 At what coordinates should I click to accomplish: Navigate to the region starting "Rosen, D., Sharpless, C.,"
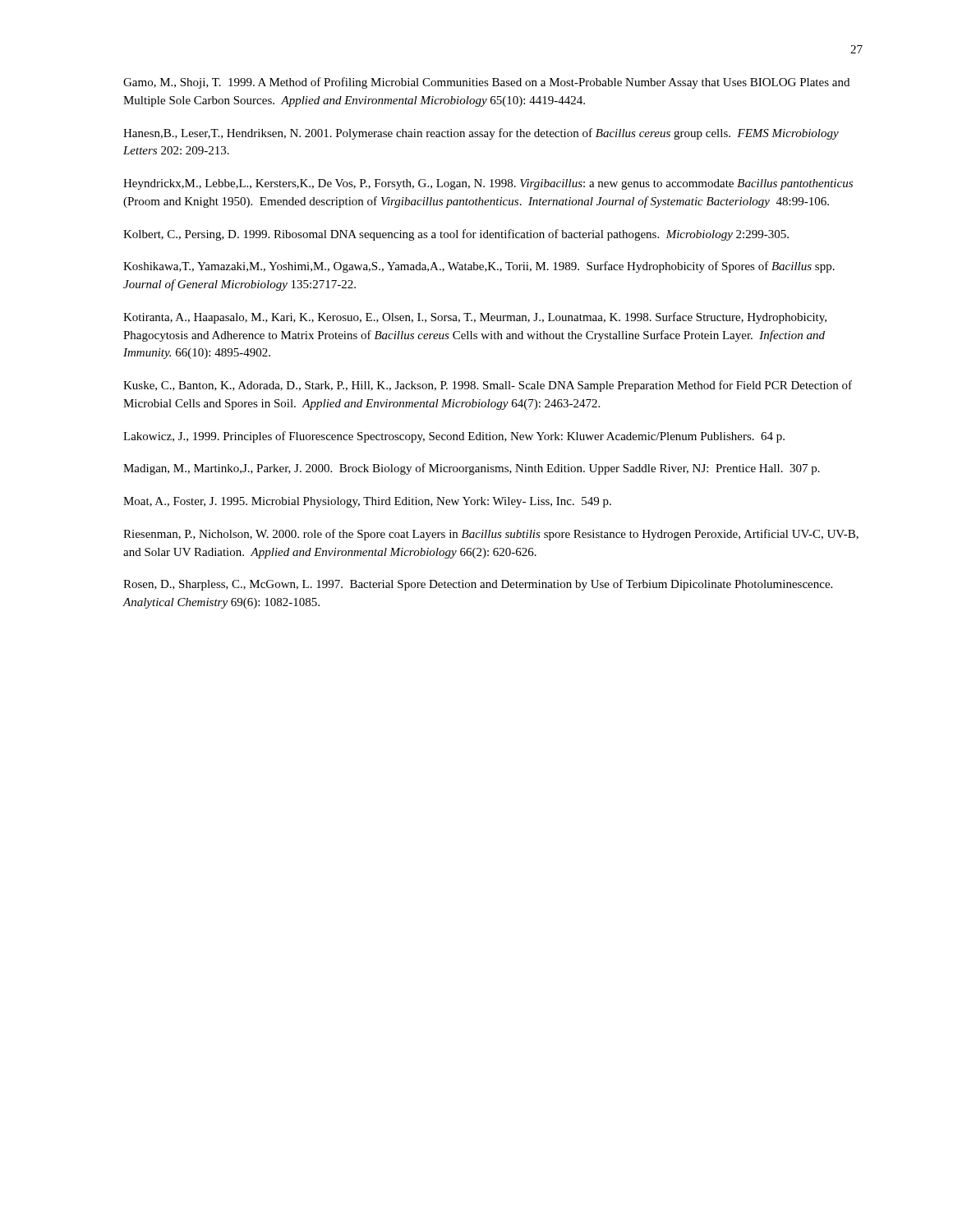pyautogui.click(x=480, y=593)
